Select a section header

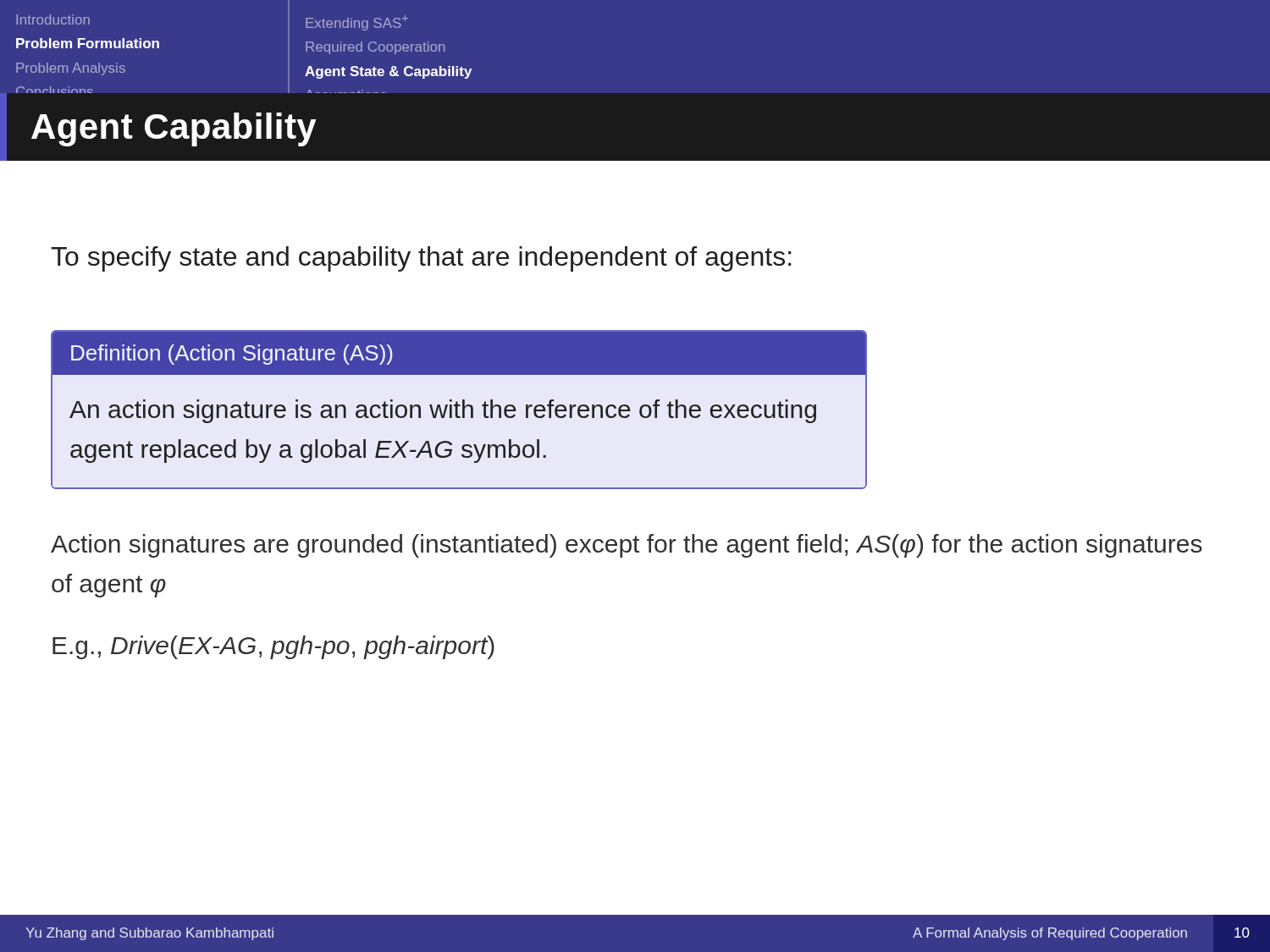(459, 410)
